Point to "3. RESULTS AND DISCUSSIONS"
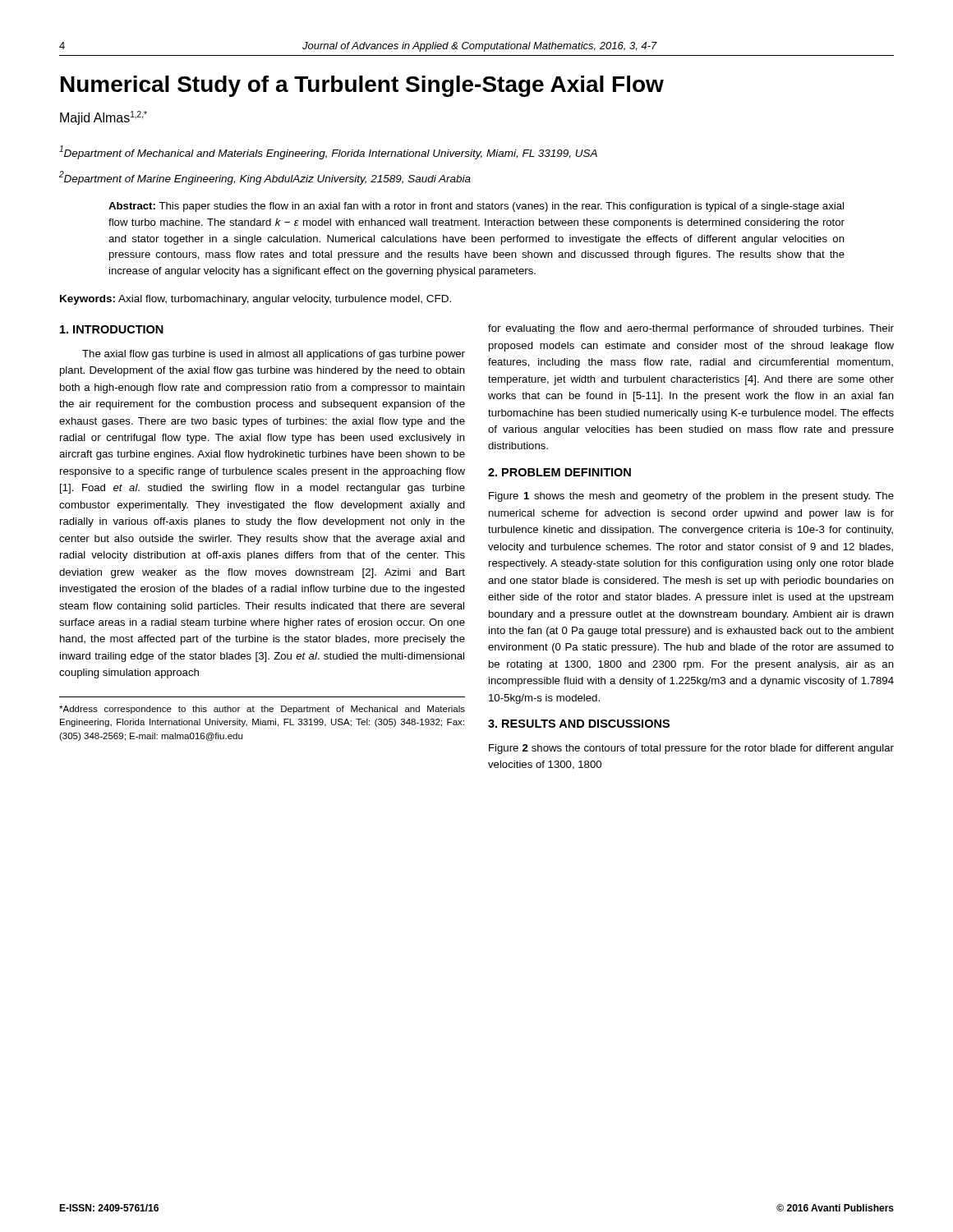The image size is (953, 1232). [579, 724]
